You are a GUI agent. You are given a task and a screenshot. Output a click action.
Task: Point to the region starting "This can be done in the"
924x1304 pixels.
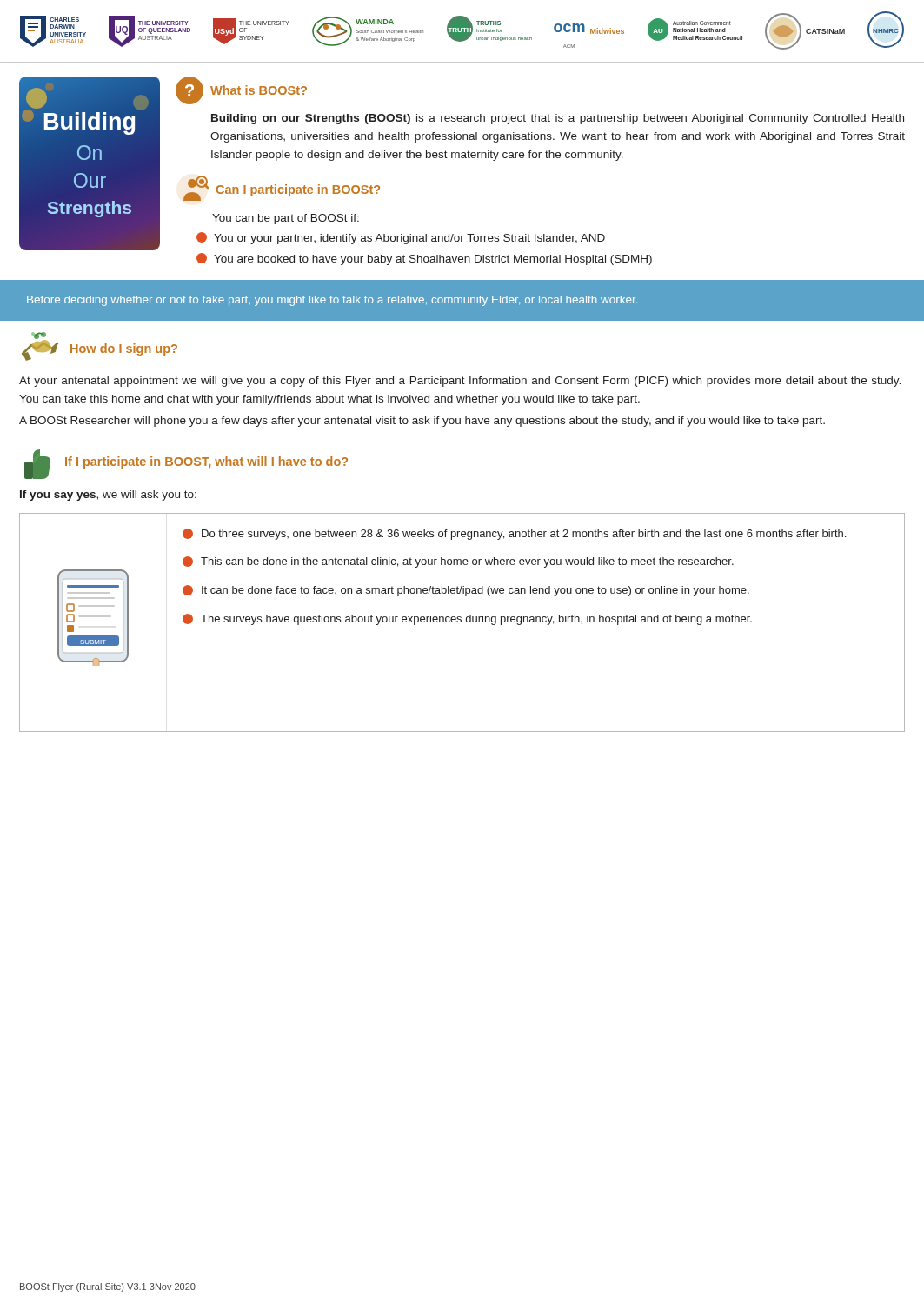click(x=458, y=562)
